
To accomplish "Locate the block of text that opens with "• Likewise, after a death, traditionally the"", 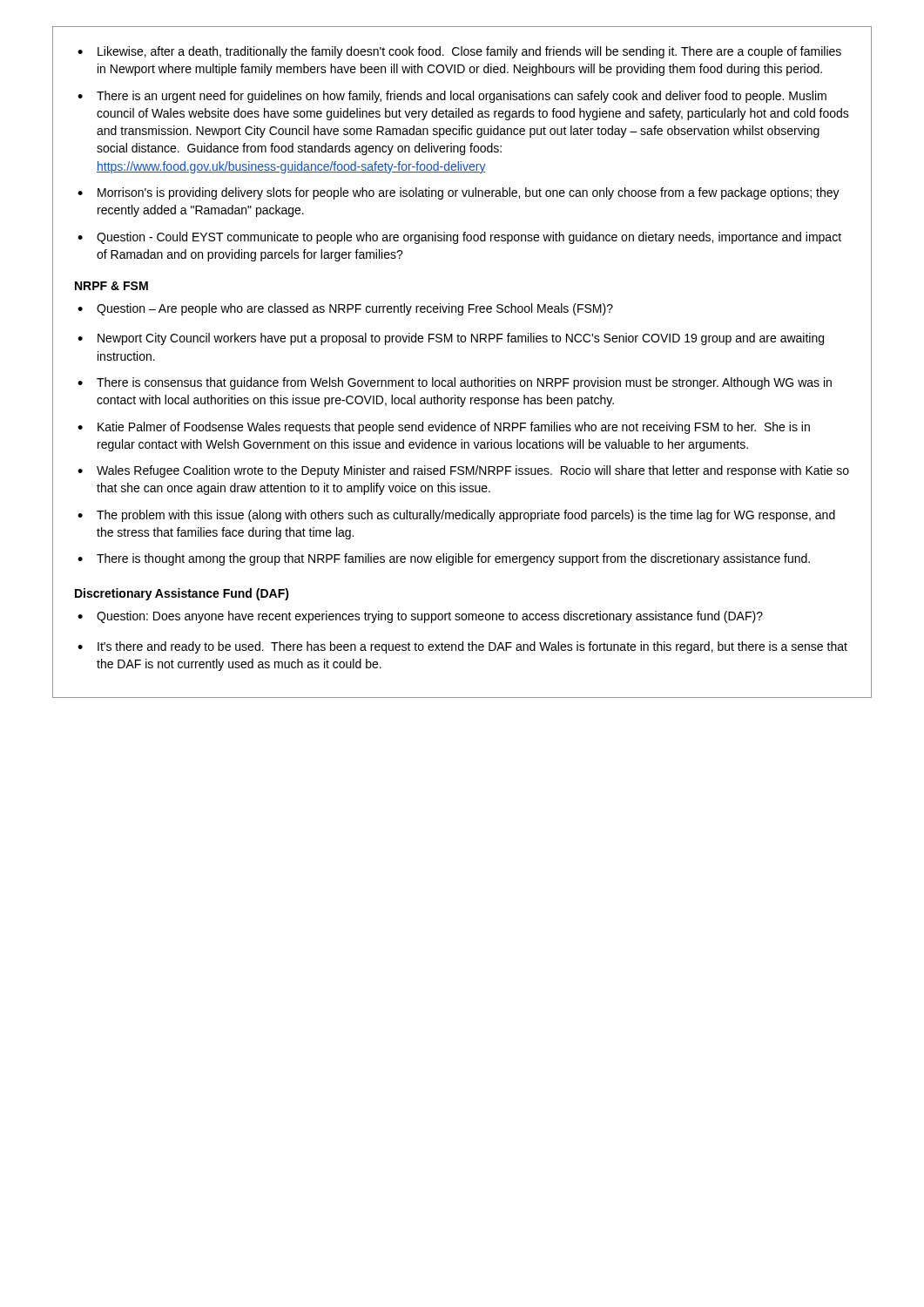I will pos(462,60).
